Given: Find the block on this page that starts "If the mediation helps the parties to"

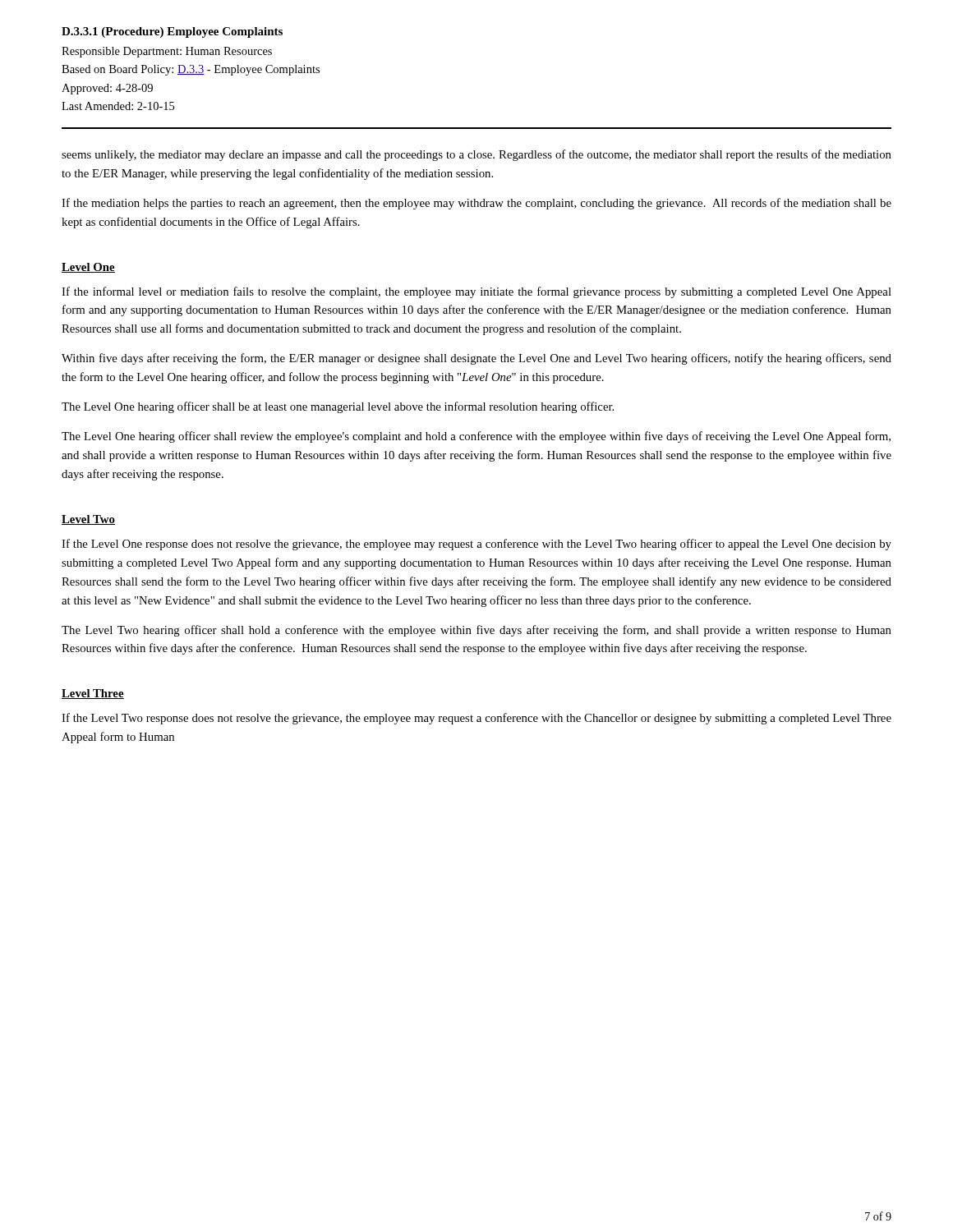Looking at the screenshot, I should [476, 212].
